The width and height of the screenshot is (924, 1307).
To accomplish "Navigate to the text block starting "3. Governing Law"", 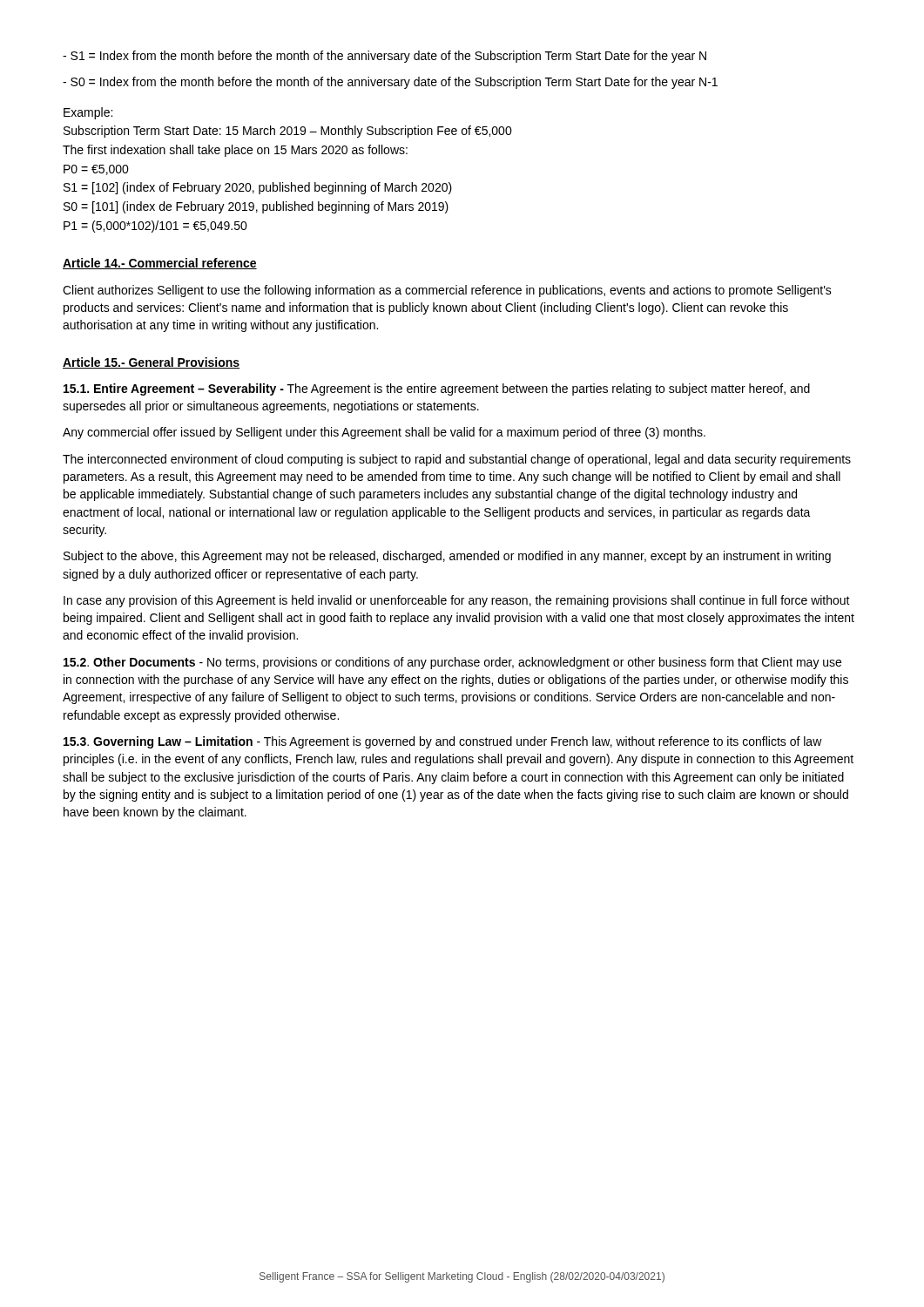I will (x=459, y=777).
